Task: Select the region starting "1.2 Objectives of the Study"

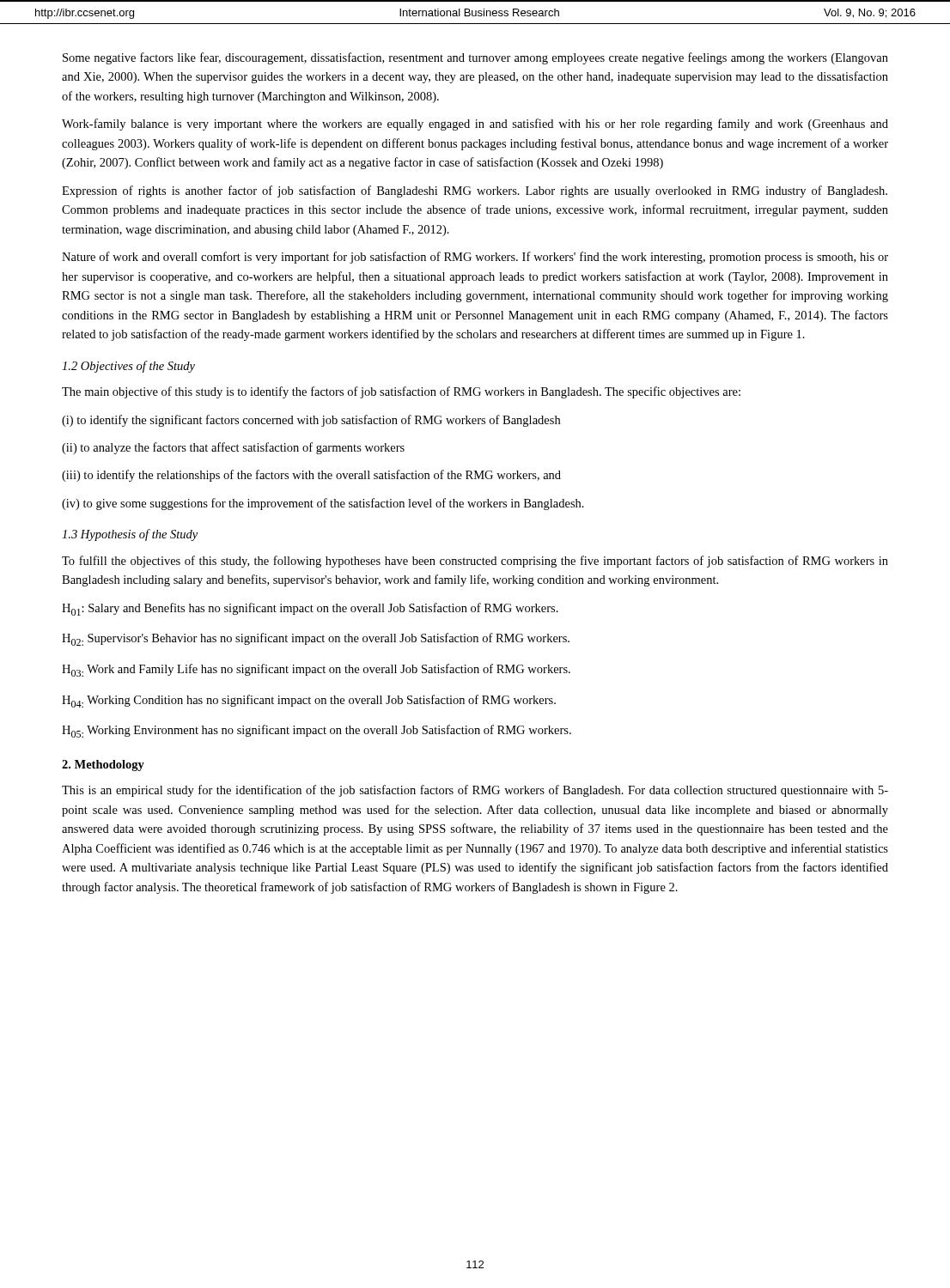Action: pyautogui.click(x=128, y=365)
